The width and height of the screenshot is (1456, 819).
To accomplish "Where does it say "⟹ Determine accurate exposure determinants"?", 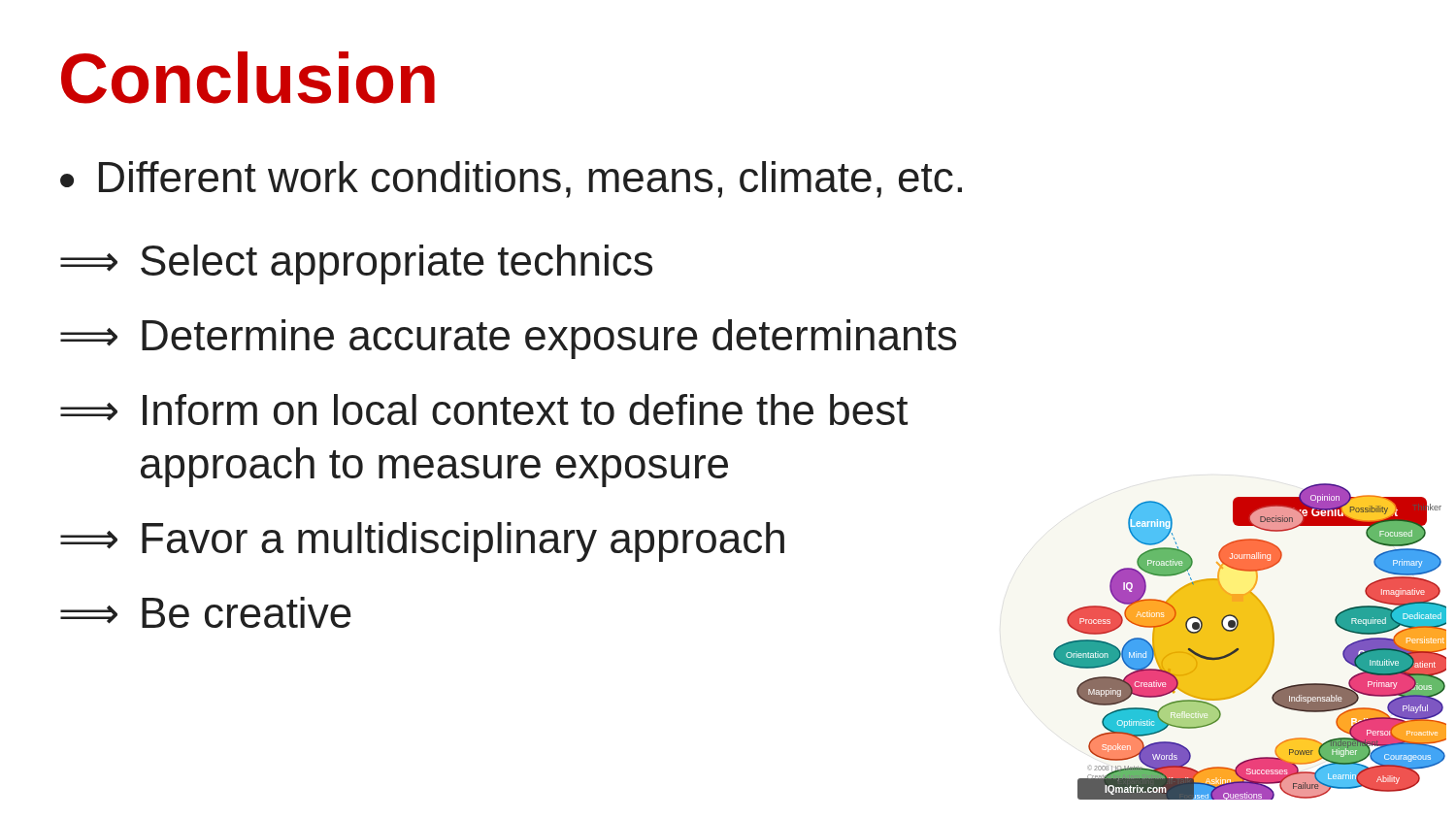I will pos(508,335).
